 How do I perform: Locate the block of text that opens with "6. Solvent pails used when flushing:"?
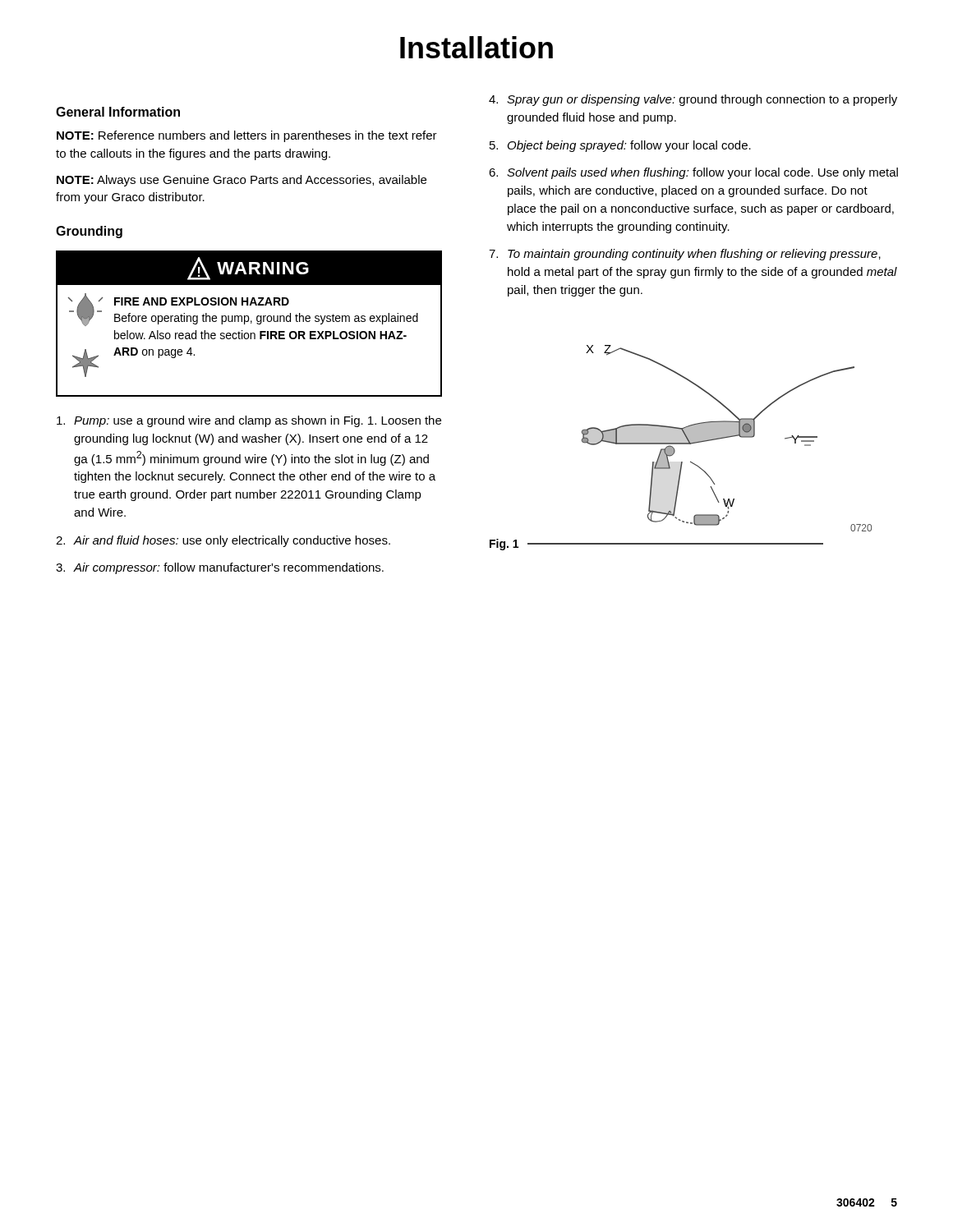(694, 199)
